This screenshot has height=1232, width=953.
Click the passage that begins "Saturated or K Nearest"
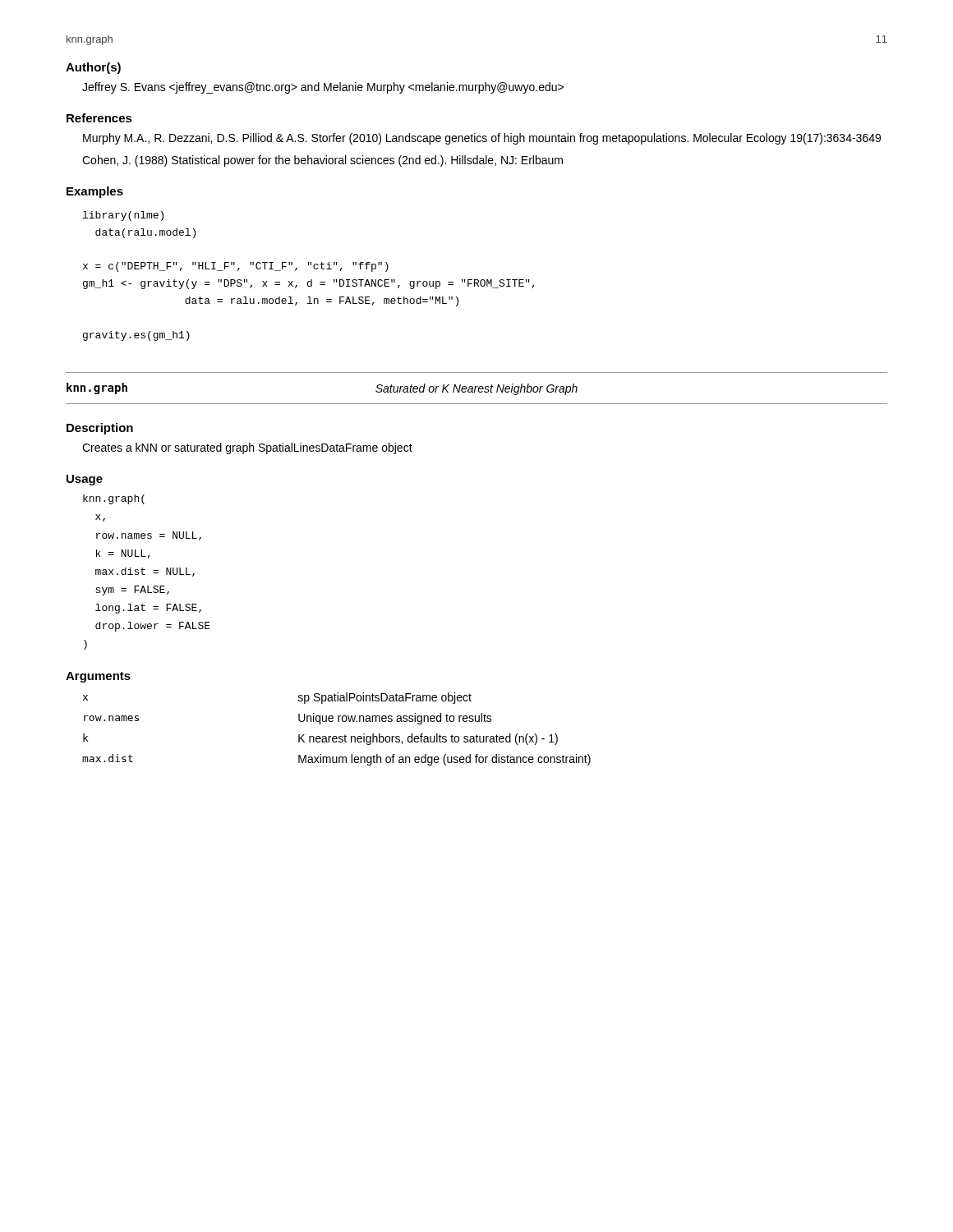pos(476,388)
